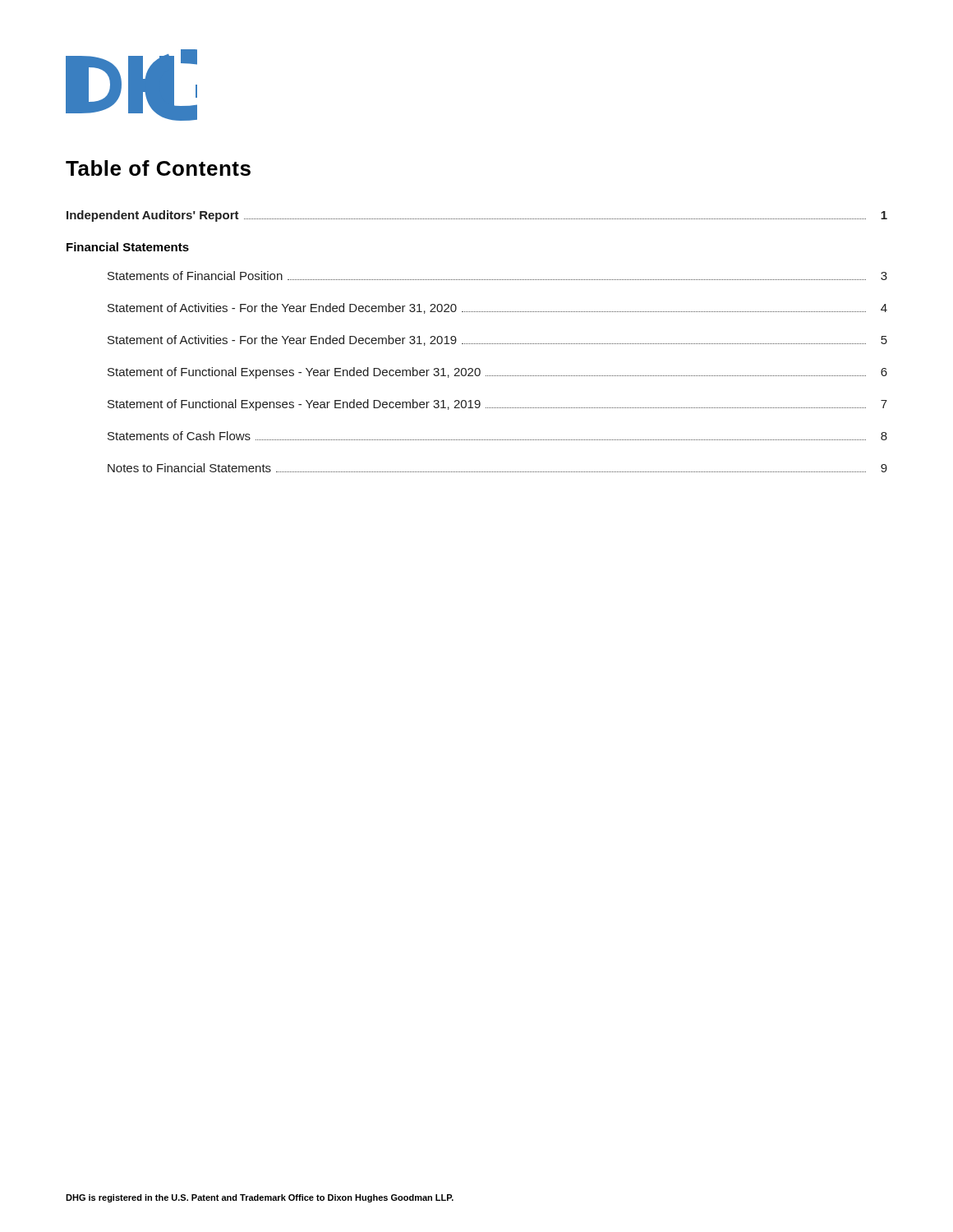
Task: Locate the list item with the text "Statements of Financial Position 3"
Action: pos(476,276)
